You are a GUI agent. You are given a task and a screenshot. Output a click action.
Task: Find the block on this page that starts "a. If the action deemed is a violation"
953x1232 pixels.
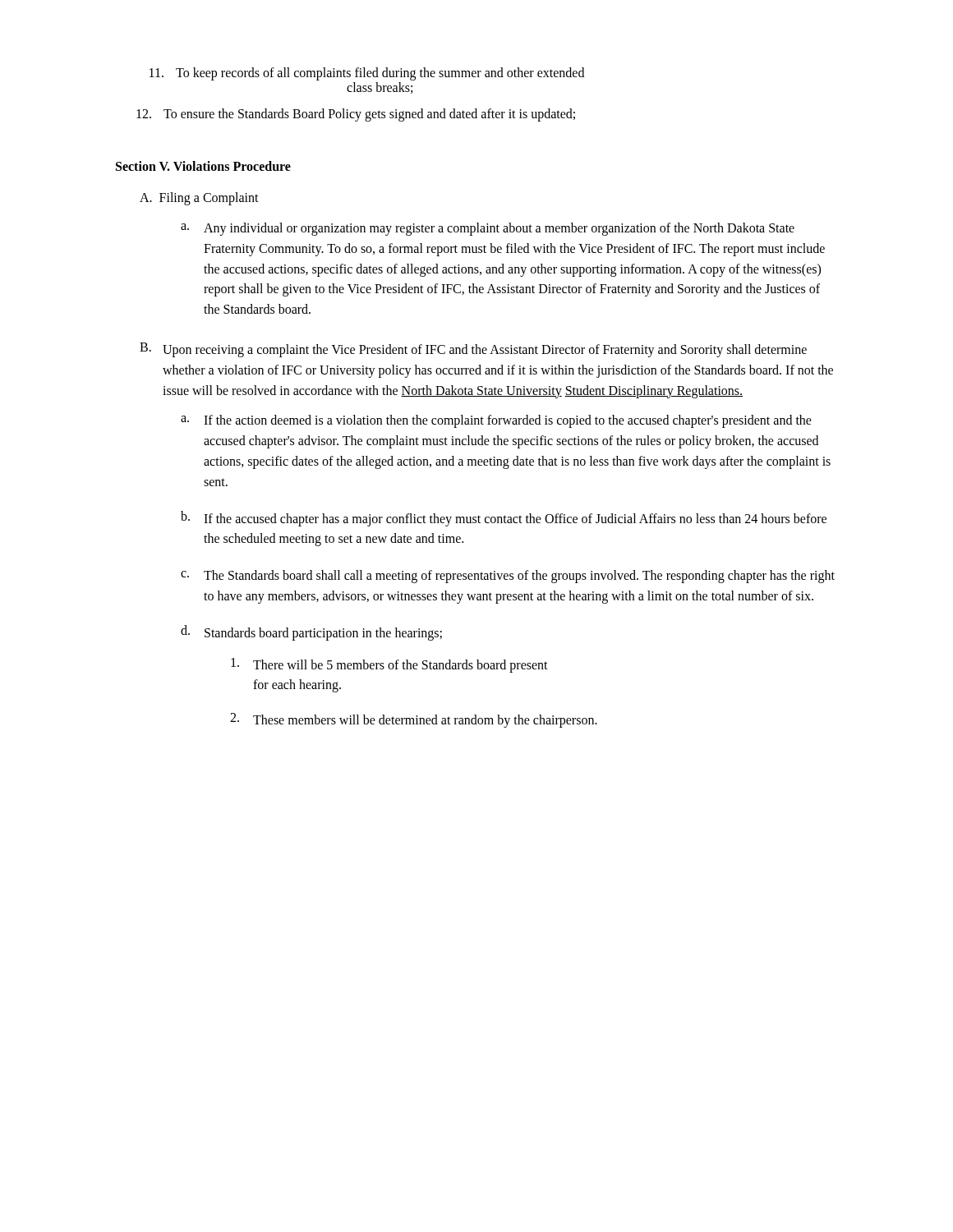[509, 452]
